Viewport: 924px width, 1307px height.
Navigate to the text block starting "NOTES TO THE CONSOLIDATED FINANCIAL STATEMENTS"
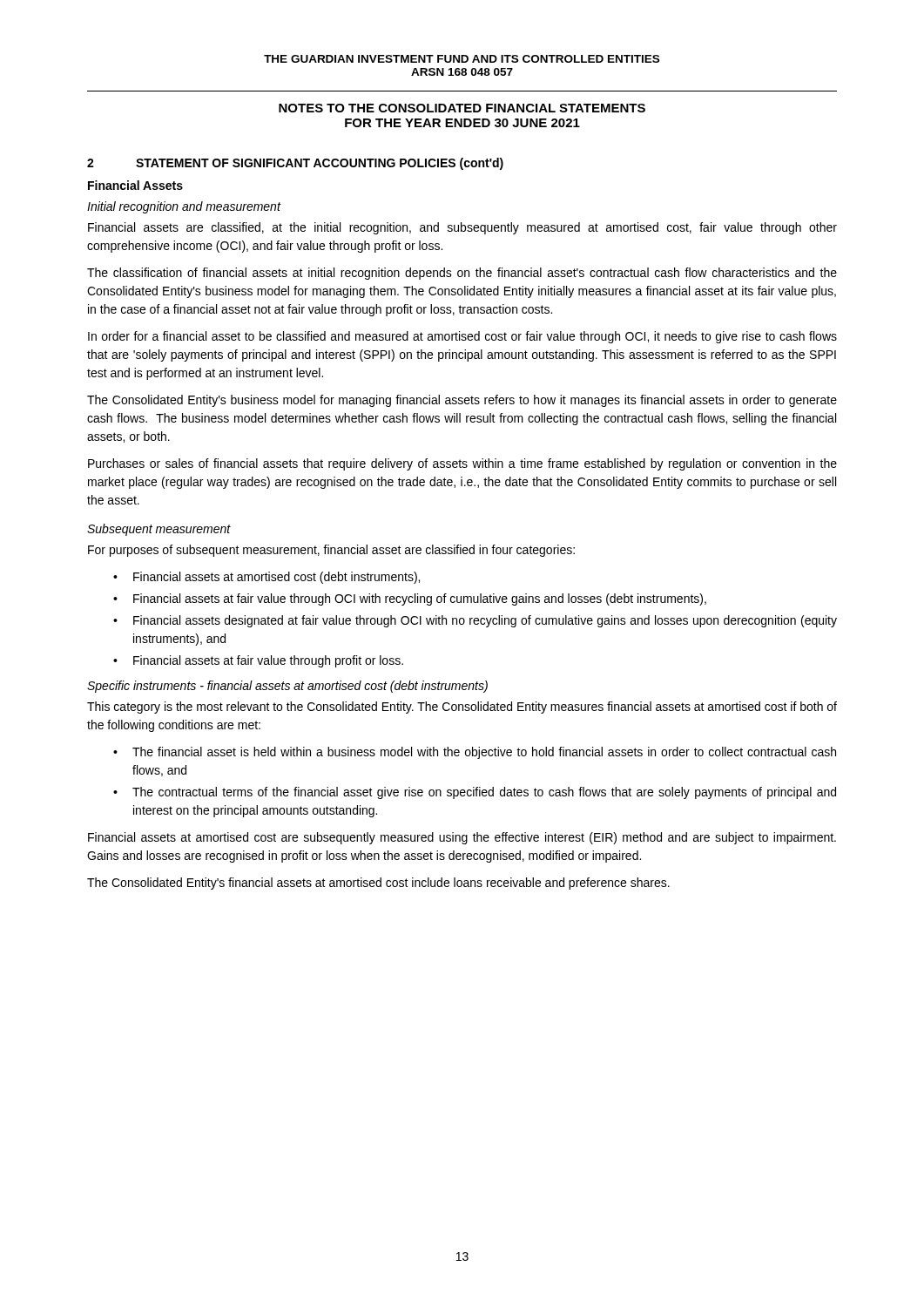tap(462, 115)
